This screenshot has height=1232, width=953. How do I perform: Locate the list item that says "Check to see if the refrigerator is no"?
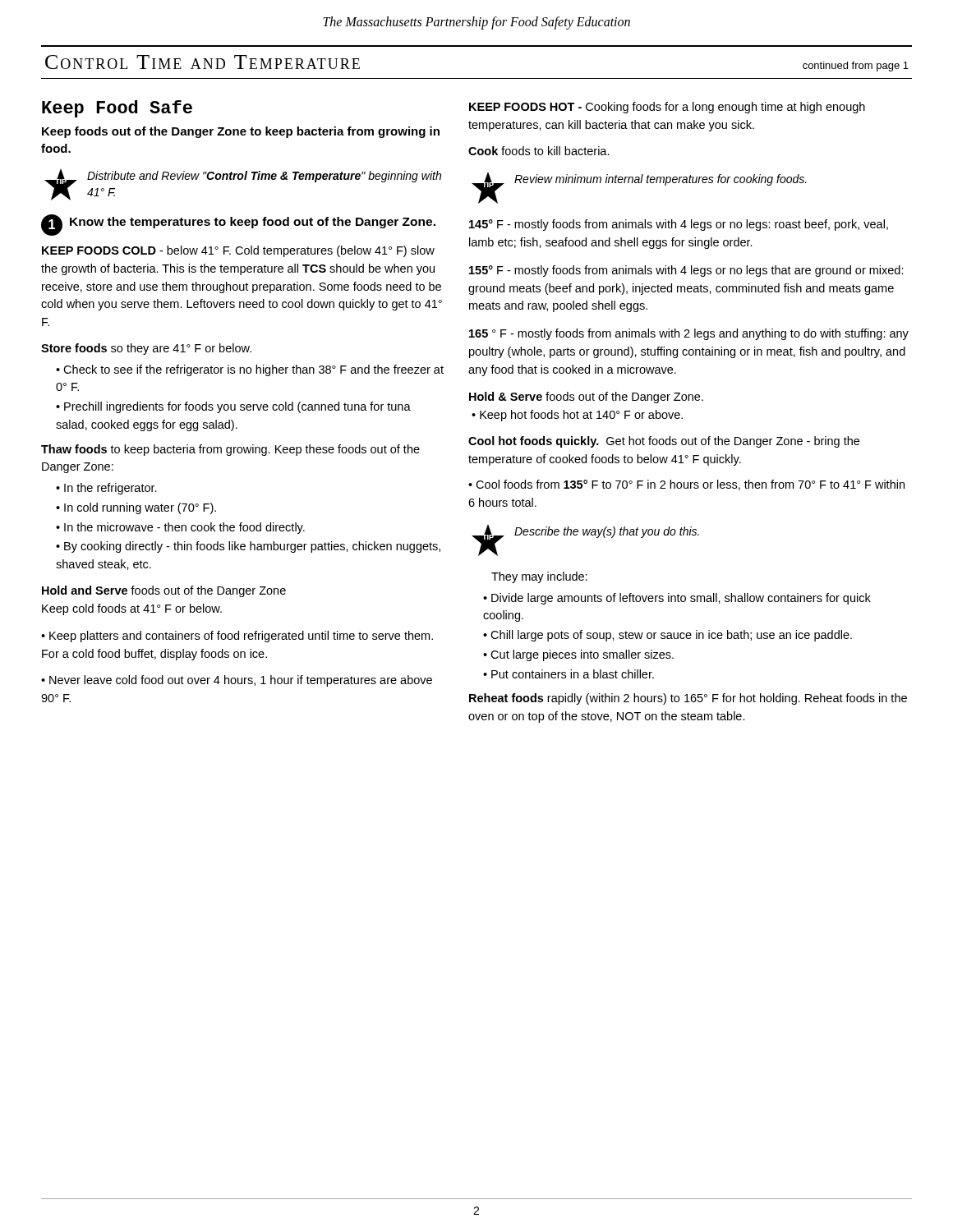[x=250, y=378]
